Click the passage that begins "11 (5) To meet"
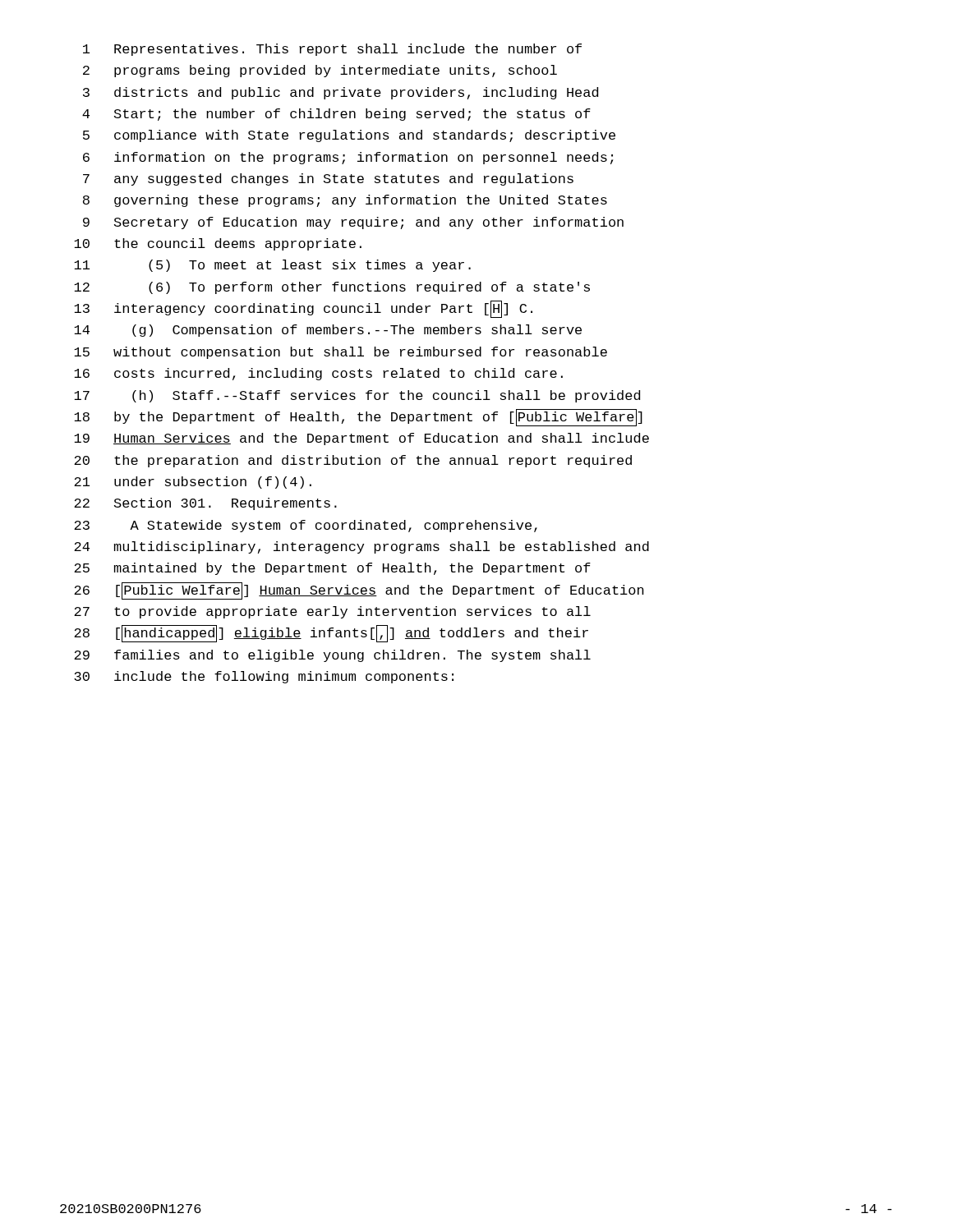953x1232 pixels. [x=476, y=267]
